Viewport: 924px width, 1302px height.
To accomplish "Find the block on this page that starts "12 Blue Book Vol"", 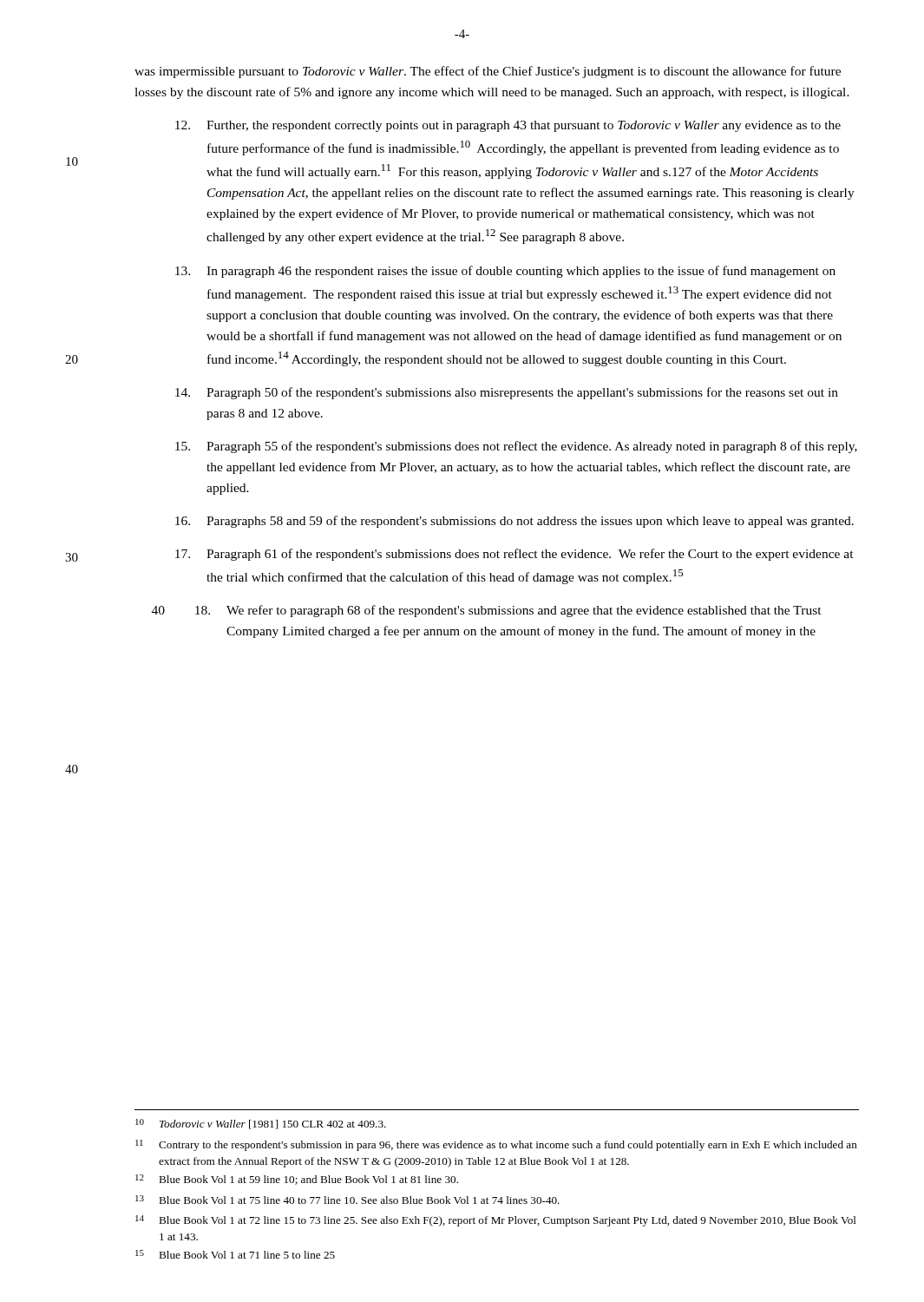I will pyautogui.click(x=297, y=1180).
